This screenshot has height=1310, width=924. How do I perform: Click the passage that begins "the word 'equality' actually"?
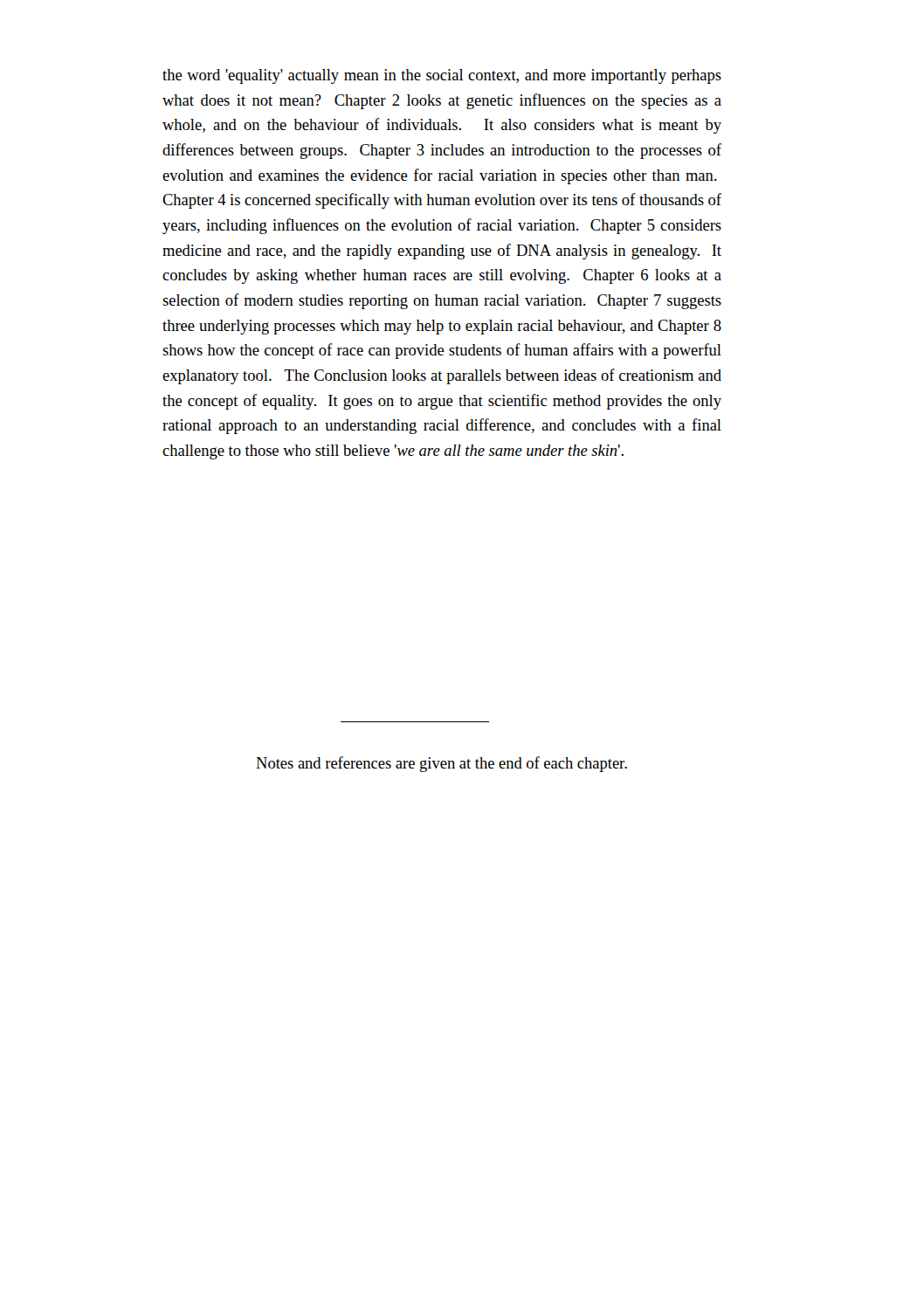[x=442, y=263]
